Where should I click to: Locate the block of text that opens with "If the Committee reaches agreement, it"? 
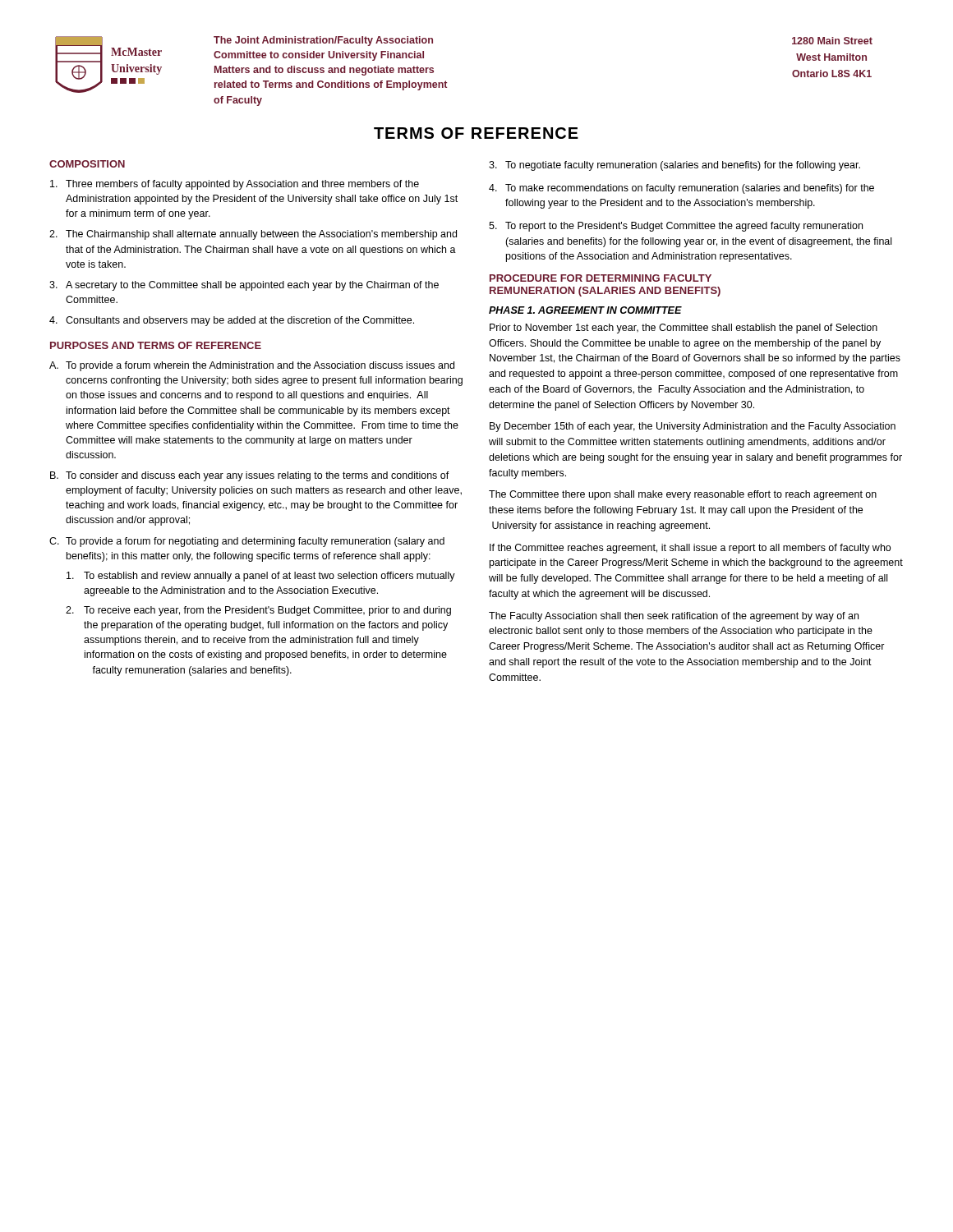click(696, 571)
